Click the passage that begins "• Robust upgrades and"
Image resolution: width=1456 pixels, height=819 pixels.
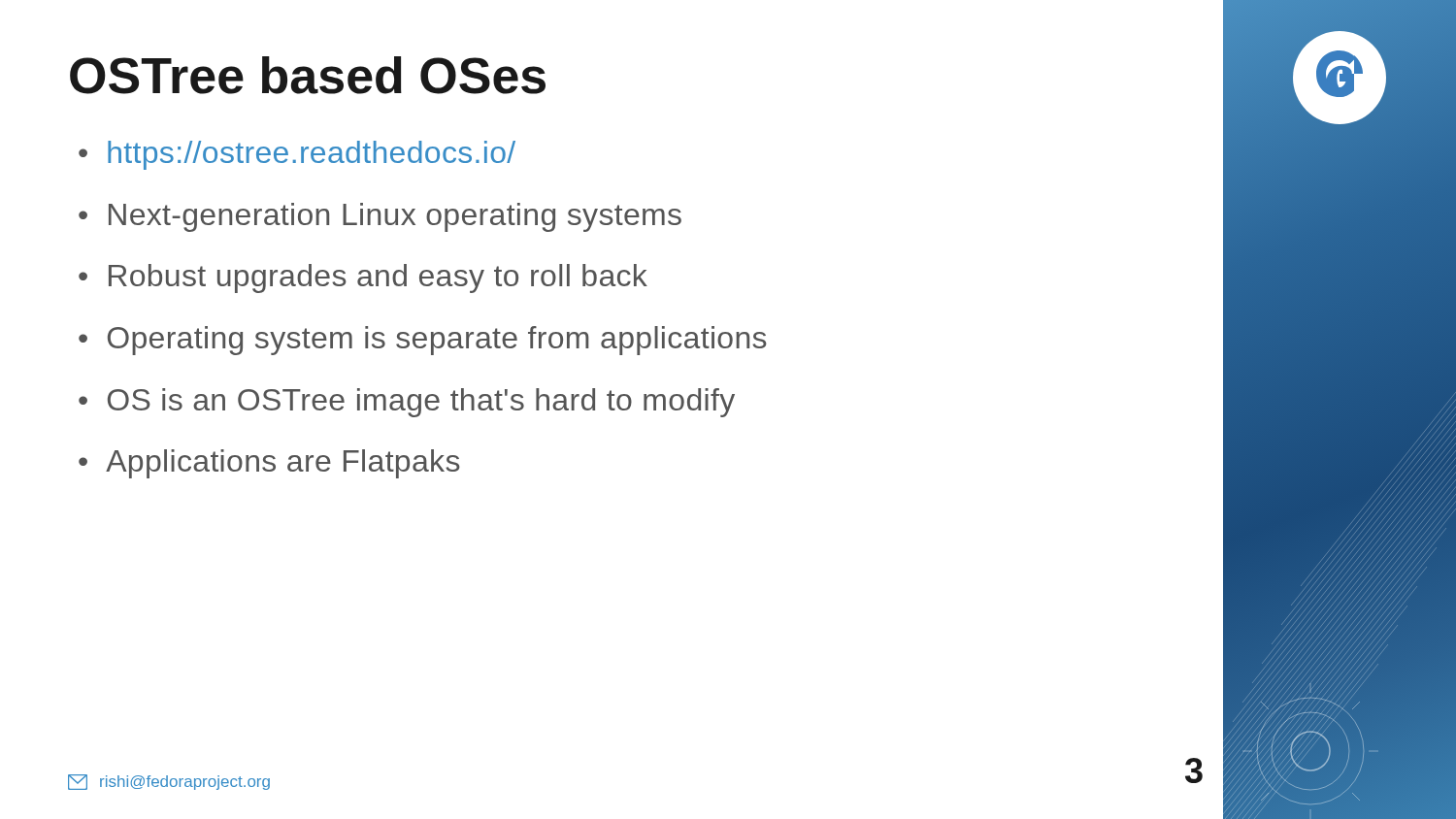[363, 277]
